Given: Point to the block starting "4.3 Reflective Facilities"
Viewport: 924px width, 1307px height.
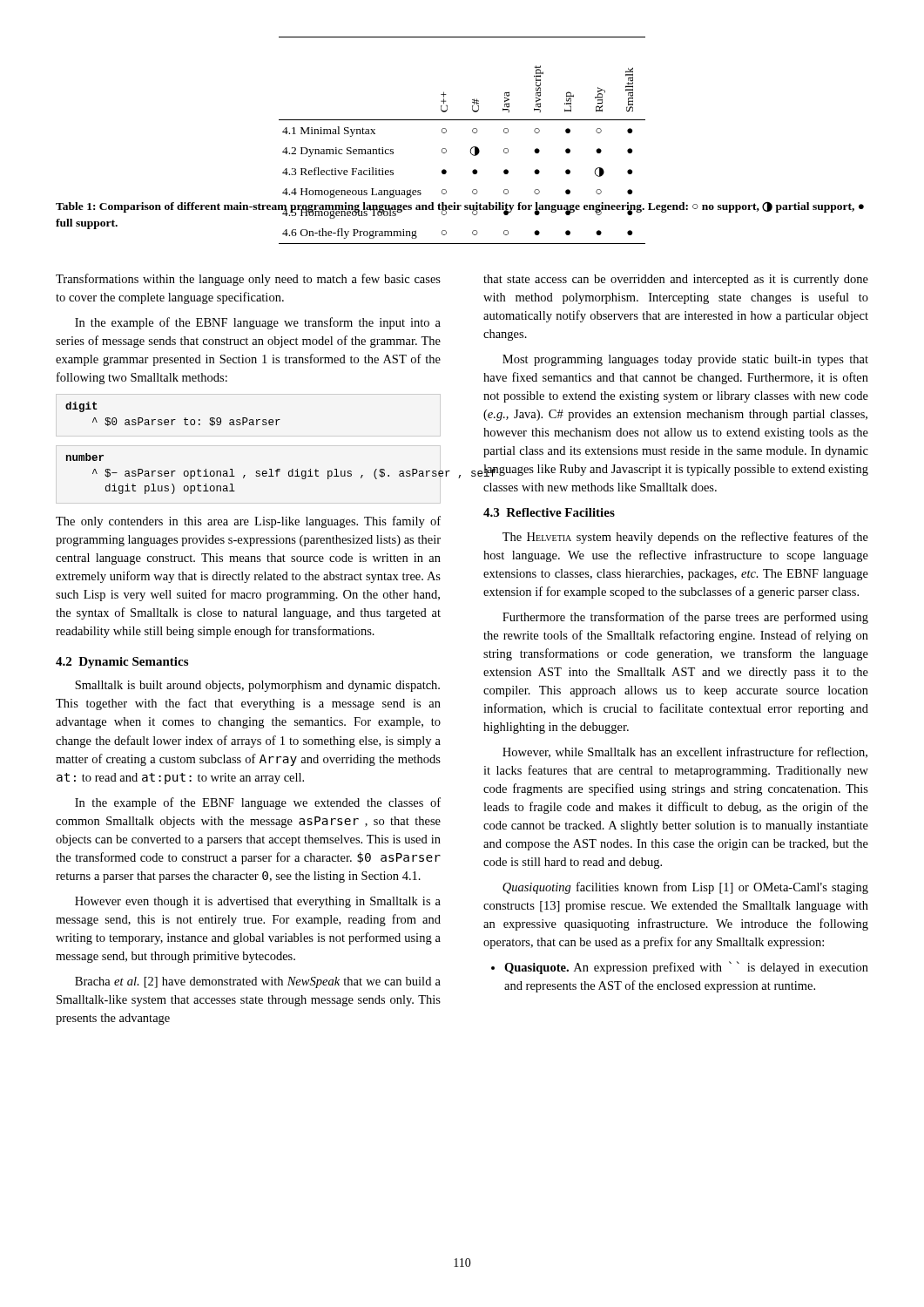Looking at the screenshot, I should (x=549, y=513).
